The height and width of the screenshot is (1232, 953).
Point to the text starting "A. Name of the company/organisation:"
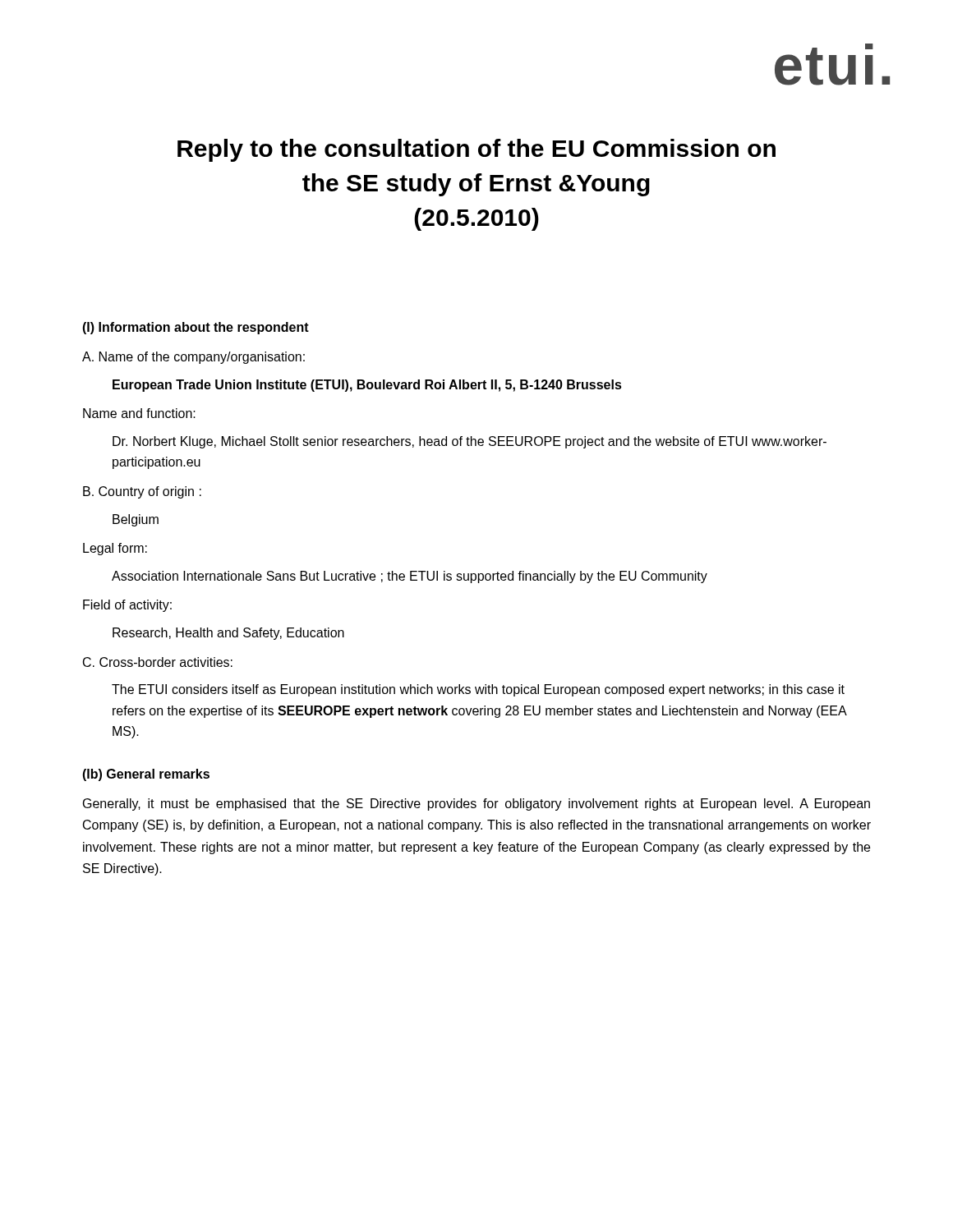pos(194,357)
